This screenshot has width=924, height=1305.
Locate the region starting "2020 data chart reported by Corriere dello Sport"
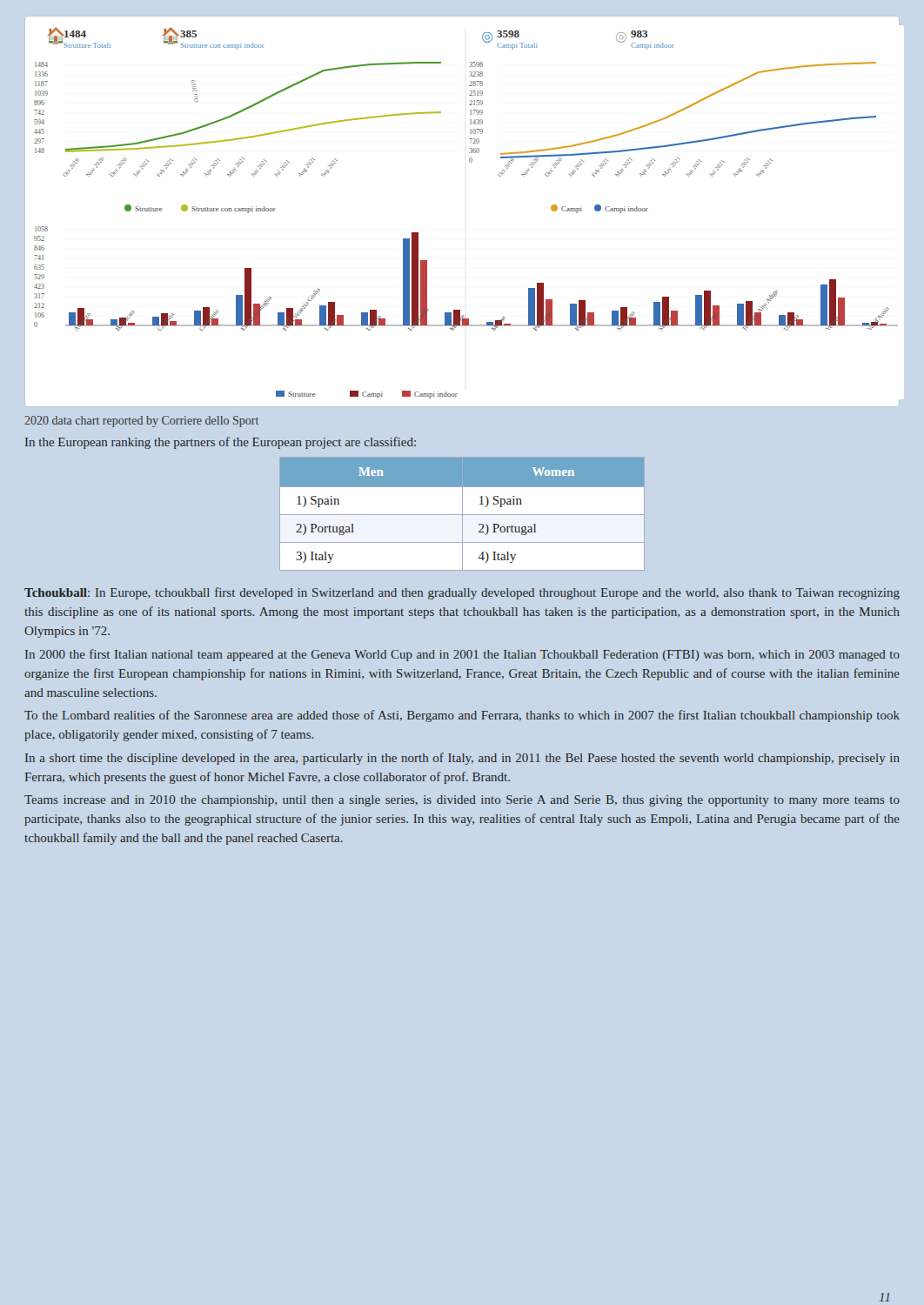pos(142,421)
